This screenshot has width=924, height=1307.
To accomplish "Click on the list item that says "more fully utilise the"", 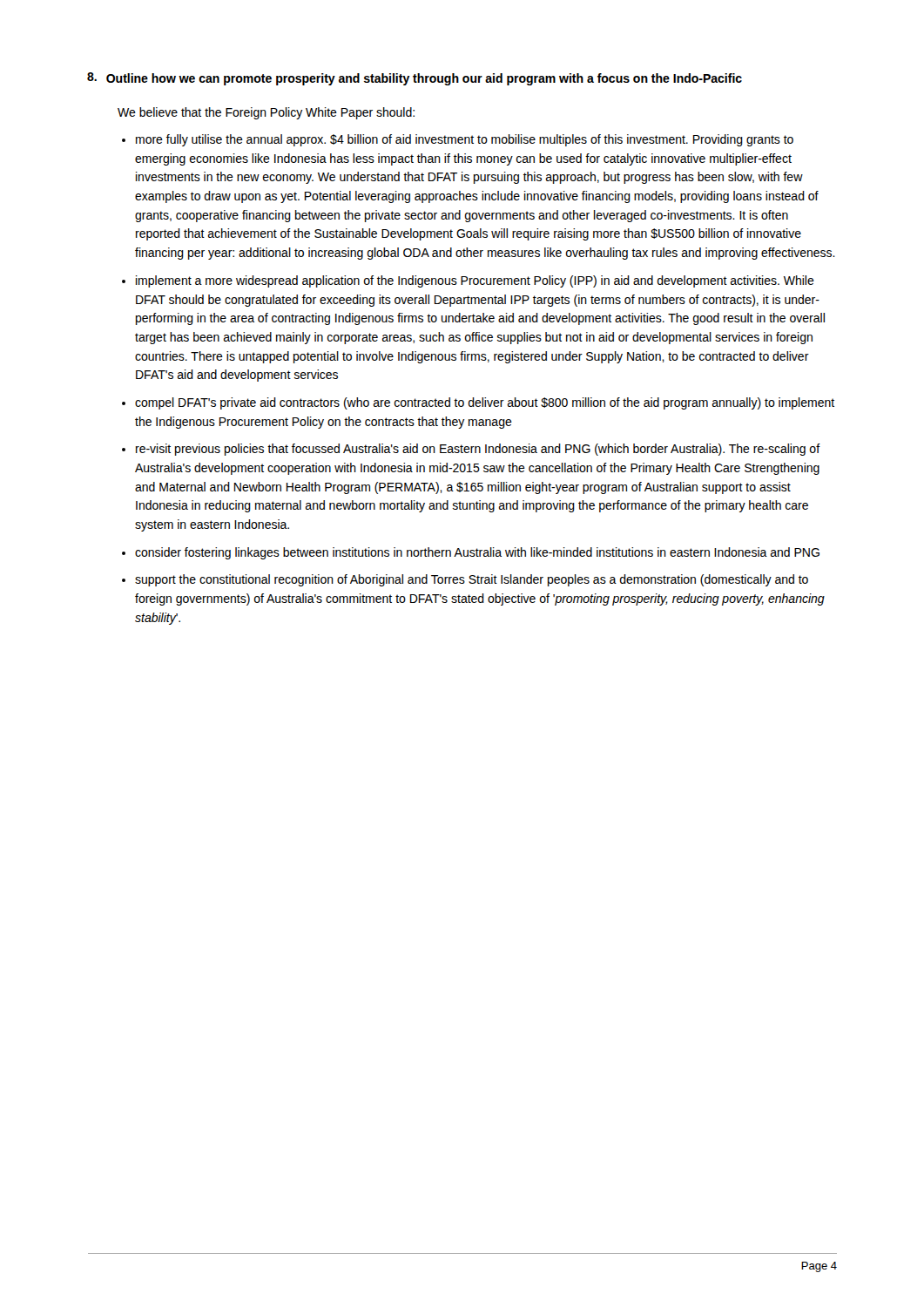I will click(485, 196).
